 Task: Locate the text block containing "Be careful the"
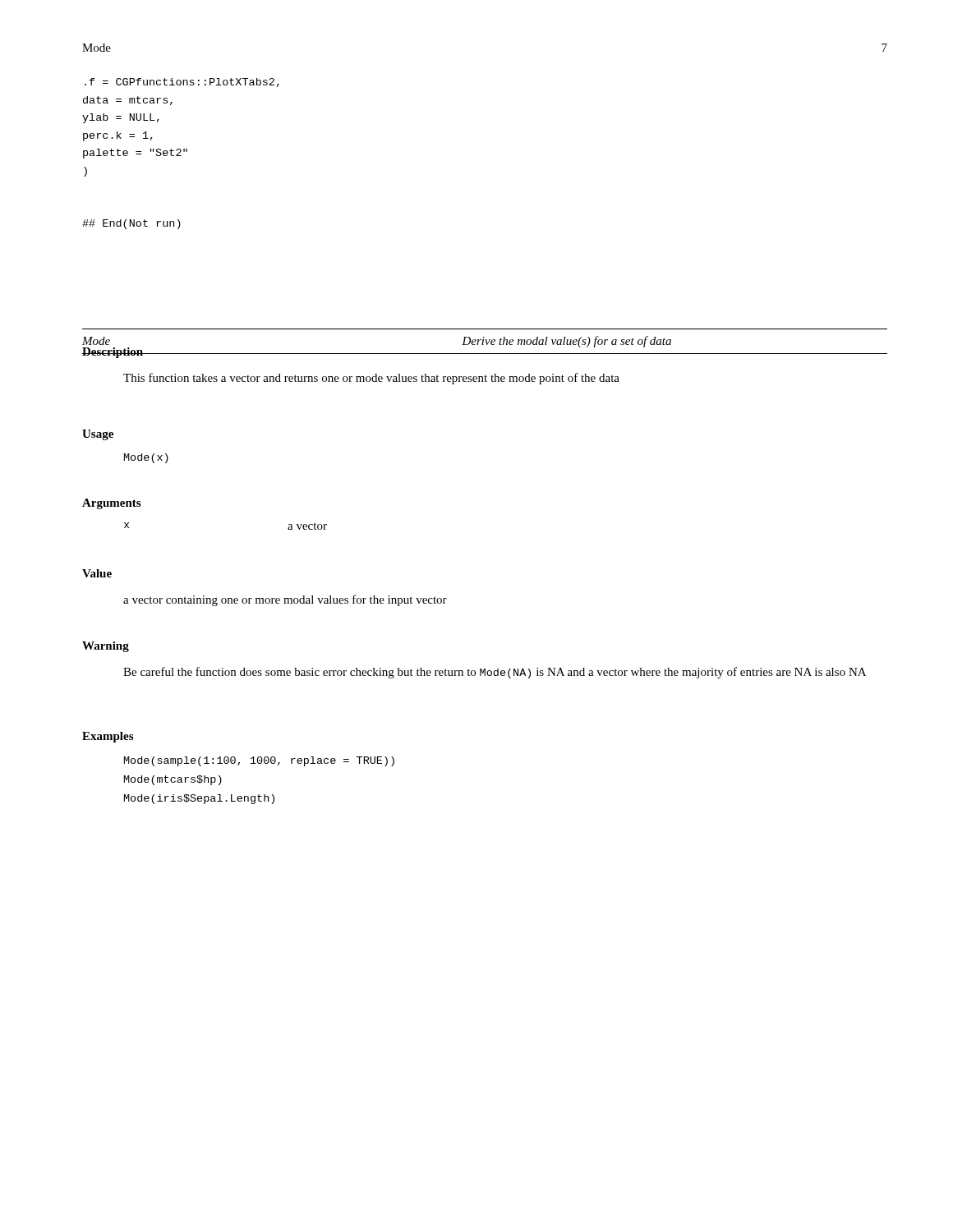[x=495, y=672]
